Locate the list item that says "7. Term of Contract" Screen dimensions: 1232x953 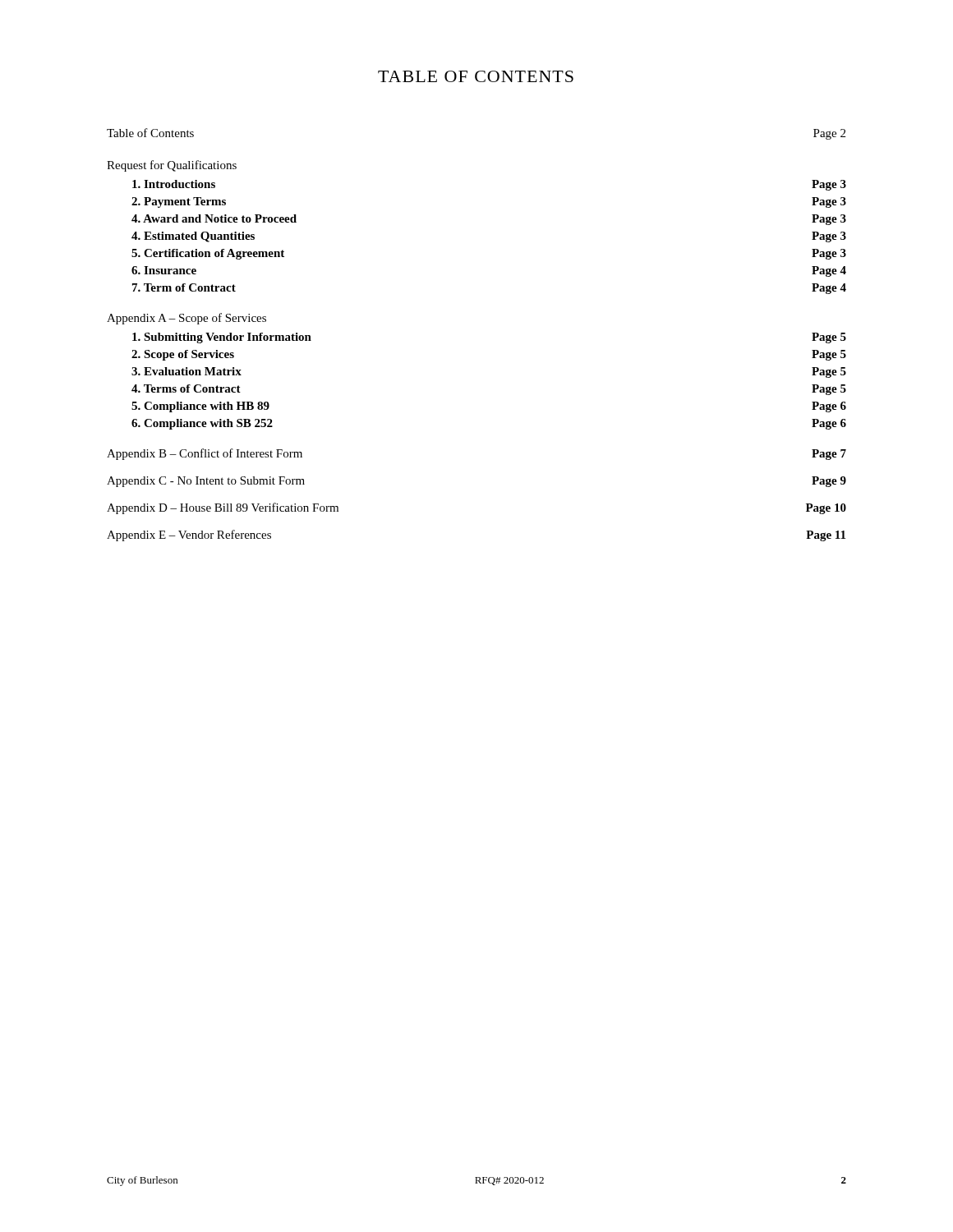[x=180, y=289]
